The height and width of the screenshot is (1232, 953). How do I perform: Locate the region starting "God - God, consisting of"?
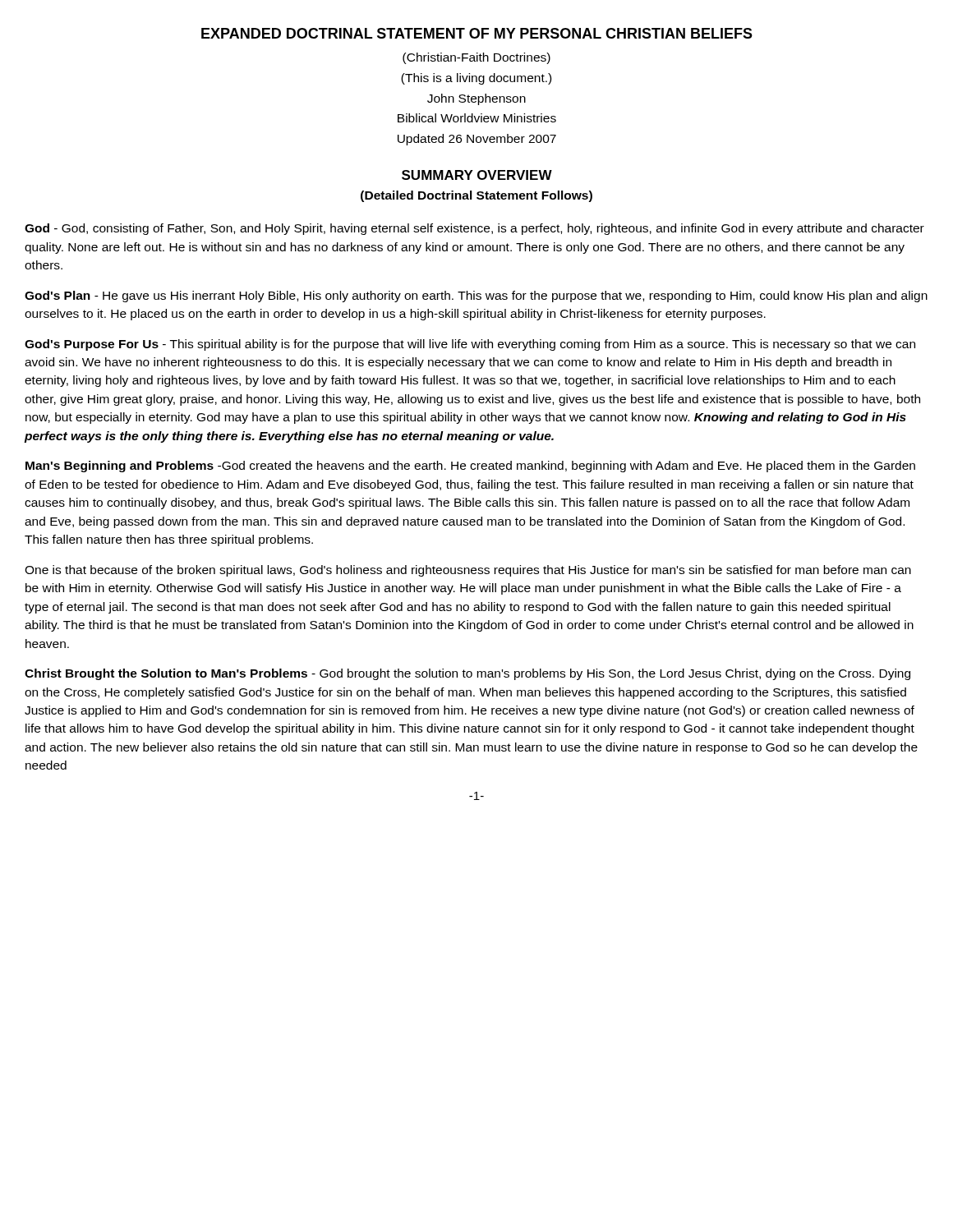(474, 247)
